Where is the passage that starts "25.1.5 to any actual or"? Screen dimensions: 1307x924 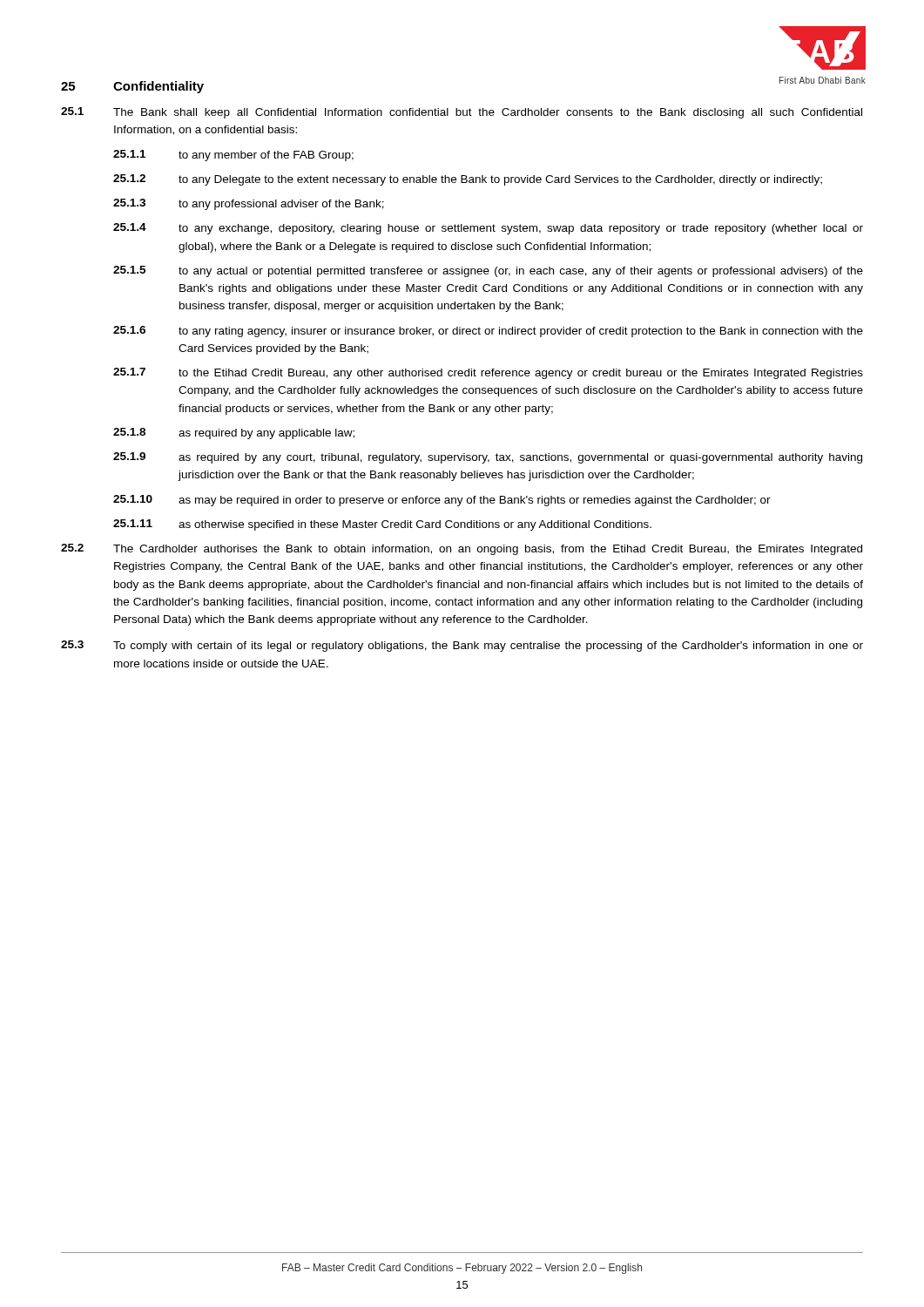(488, 289)
